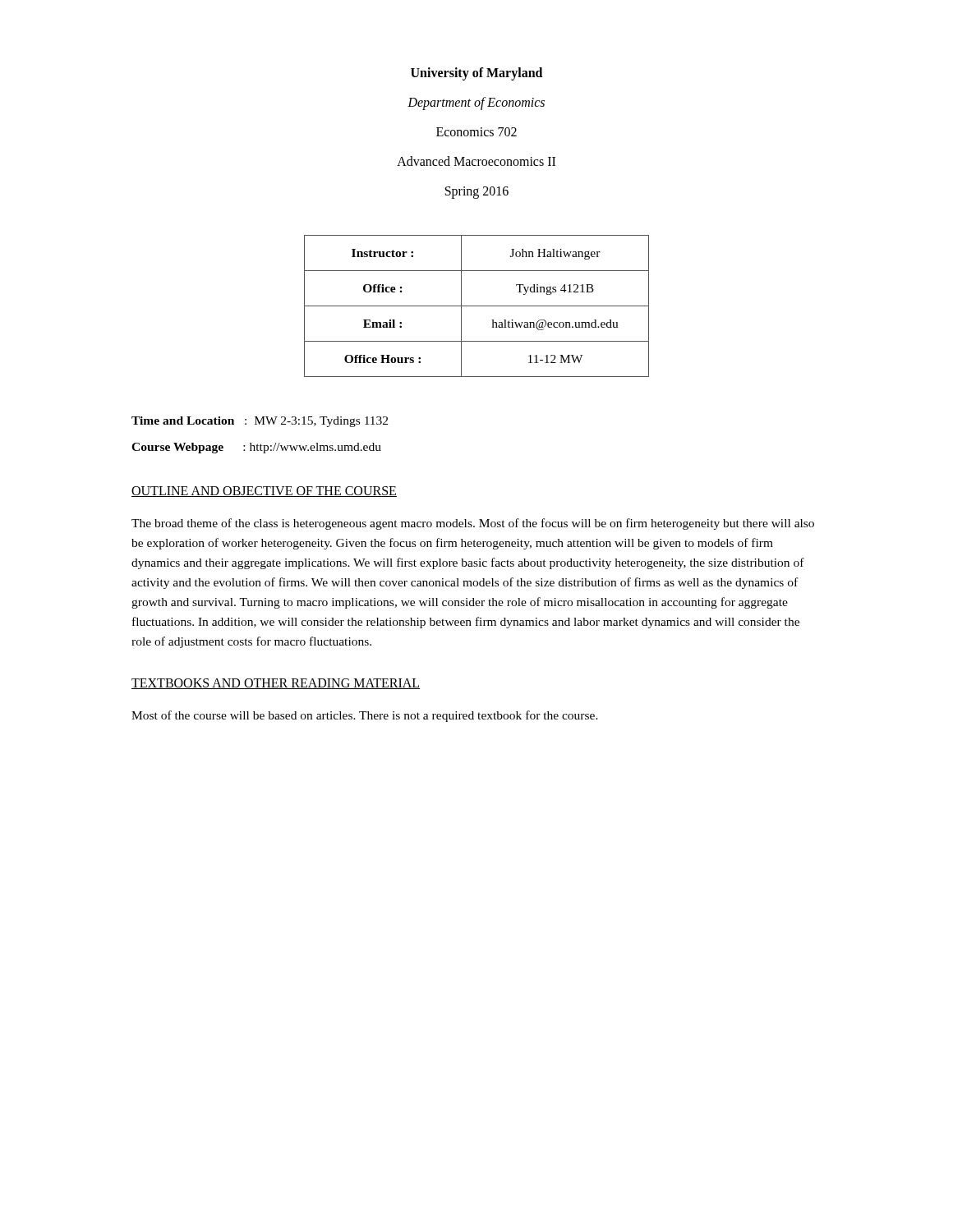Select the text block that reads "Most of the course"
The width and height of the screenshot is (953, 1232).
click(x=365, y=715)
